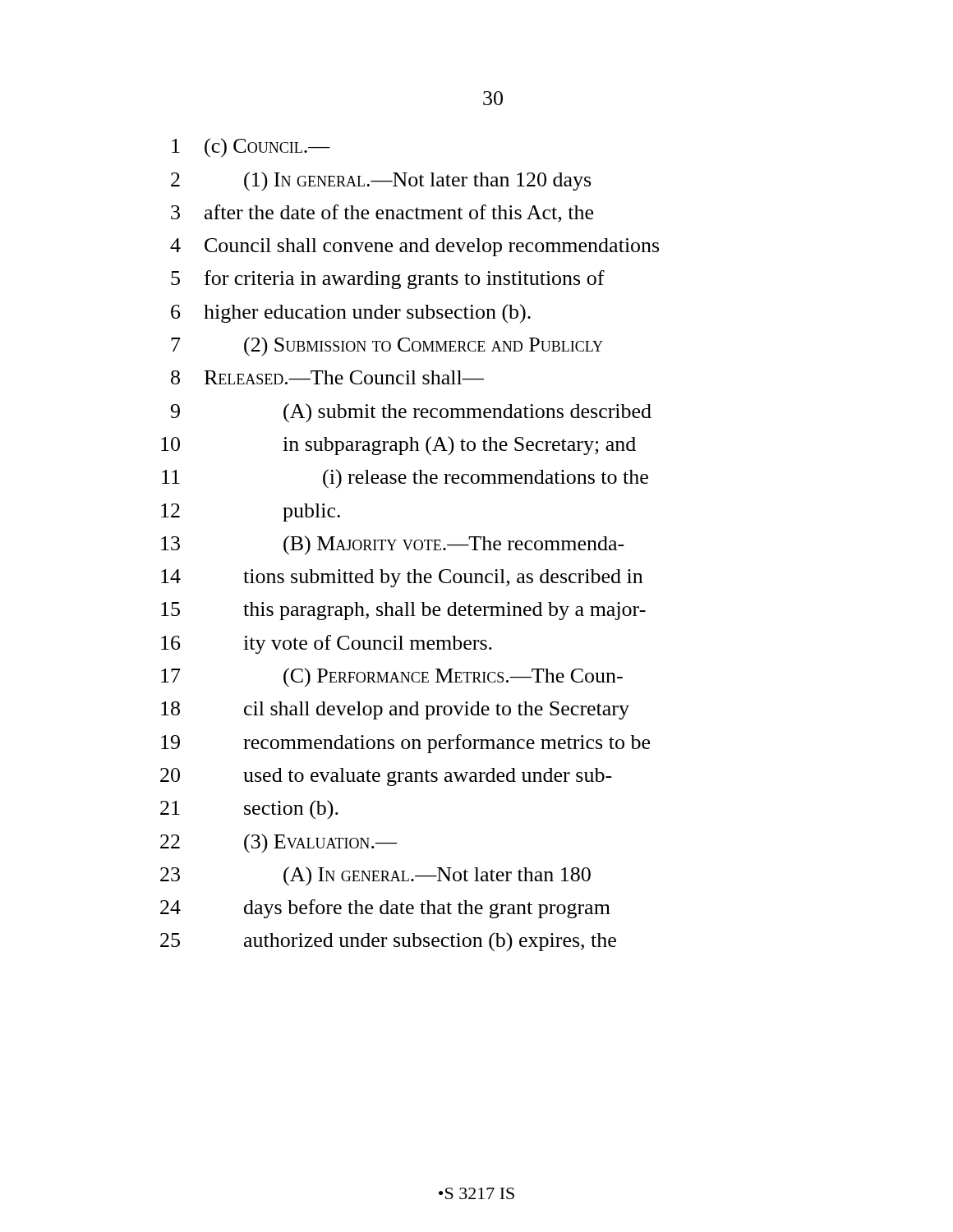The image size is (953, 1232).
Task: Locate the list item that reads "23 (A) In general.—Not later than 180"
Action: click(493, 875)
